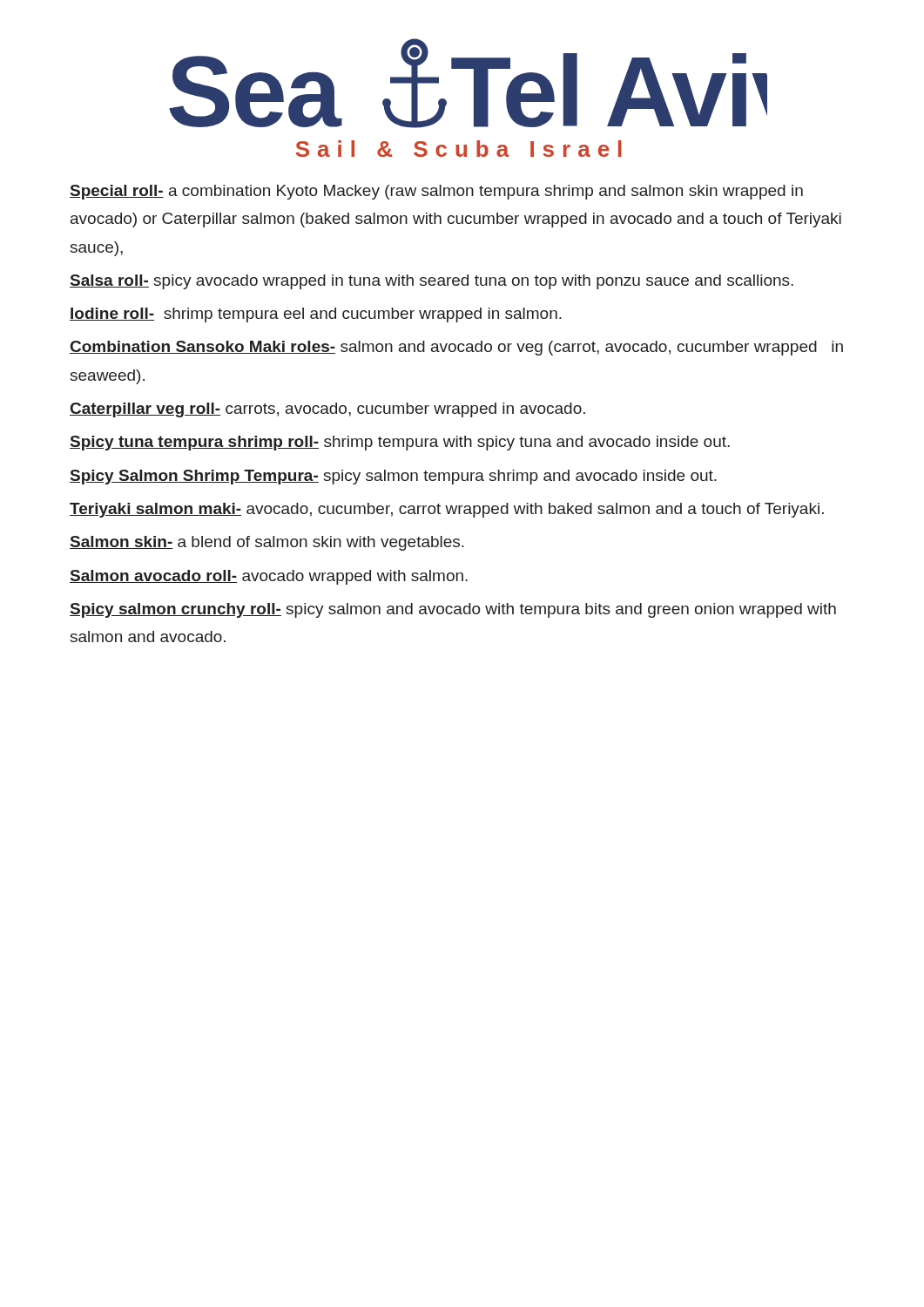Find the passage starting "Salmon avocado roll- avocado wrapped with salmon."
The height and width of the screenshot is (1307, 924).
[269, 575]
